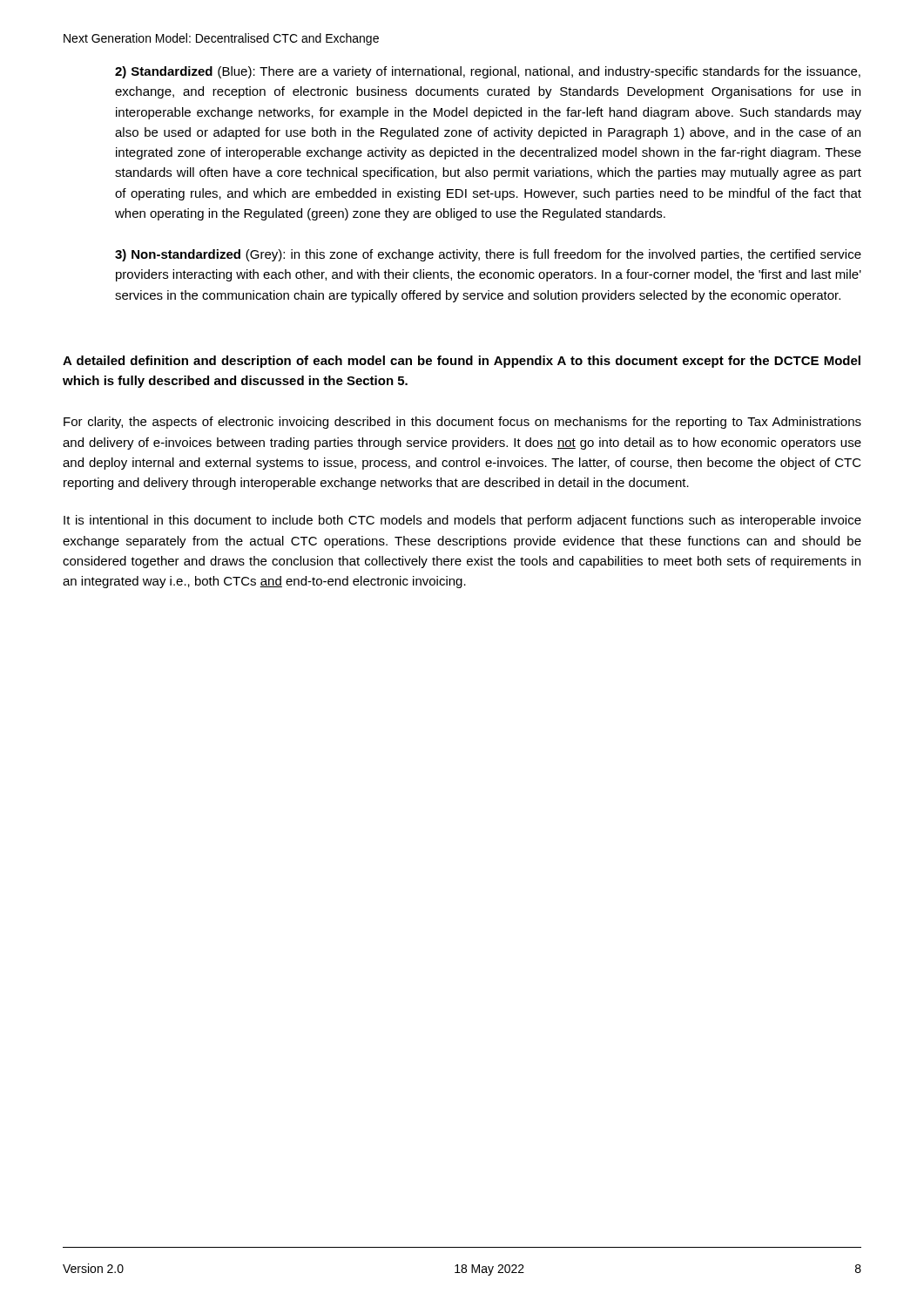Find the text block with the text "For clarity, the aspects of"

pyautogui.click(x=462, y=452)
